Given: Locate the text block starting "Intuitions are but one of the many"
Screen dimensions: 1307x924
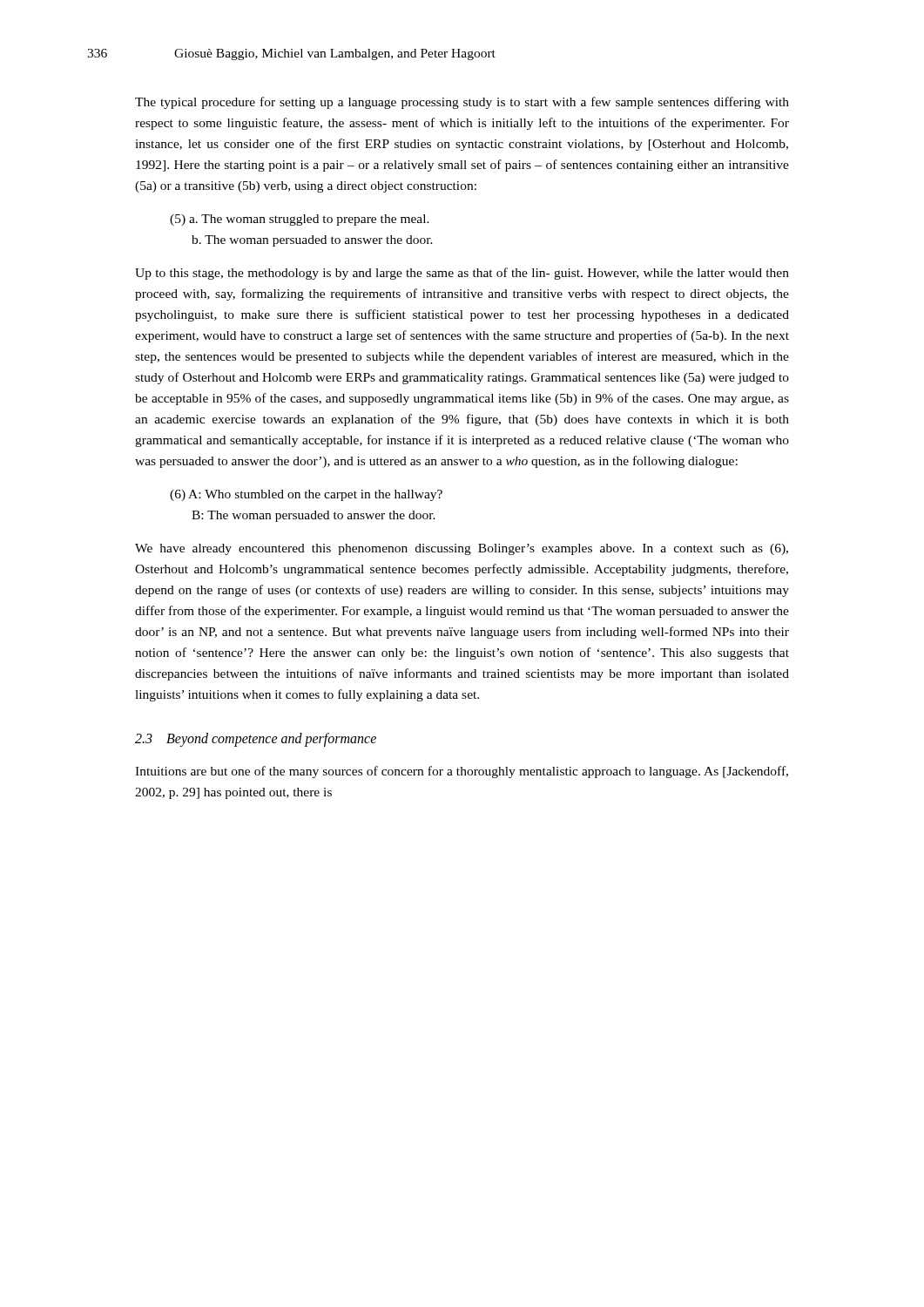Looking at the screenshot, I should [462, 782].
